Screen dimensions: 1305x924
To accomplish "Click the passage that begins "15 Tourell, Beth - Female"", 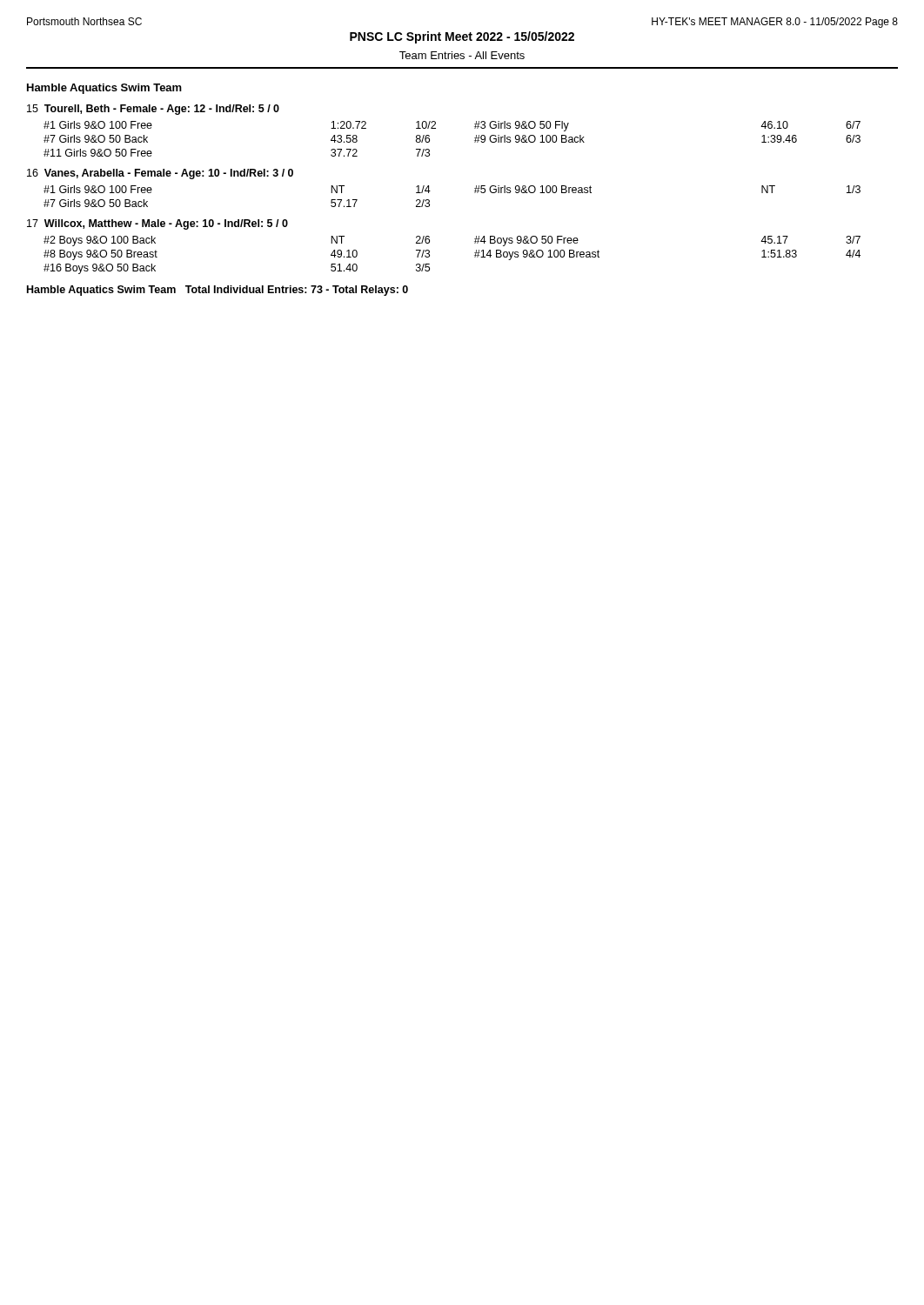I will [153, 109].
